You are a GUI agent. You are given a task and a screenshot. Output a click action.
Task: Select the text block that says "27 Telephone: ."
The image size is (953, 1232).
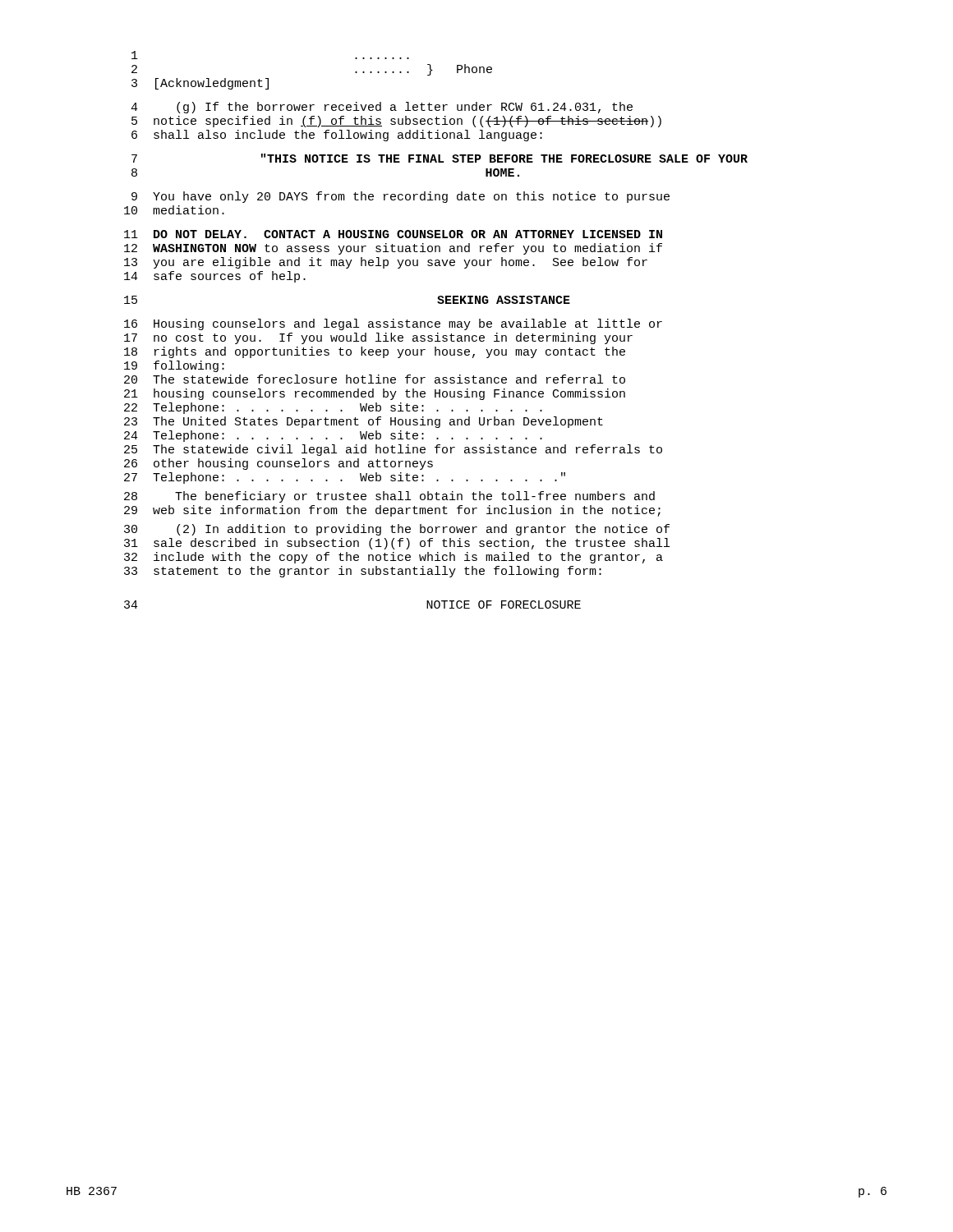tap(476, 478)
